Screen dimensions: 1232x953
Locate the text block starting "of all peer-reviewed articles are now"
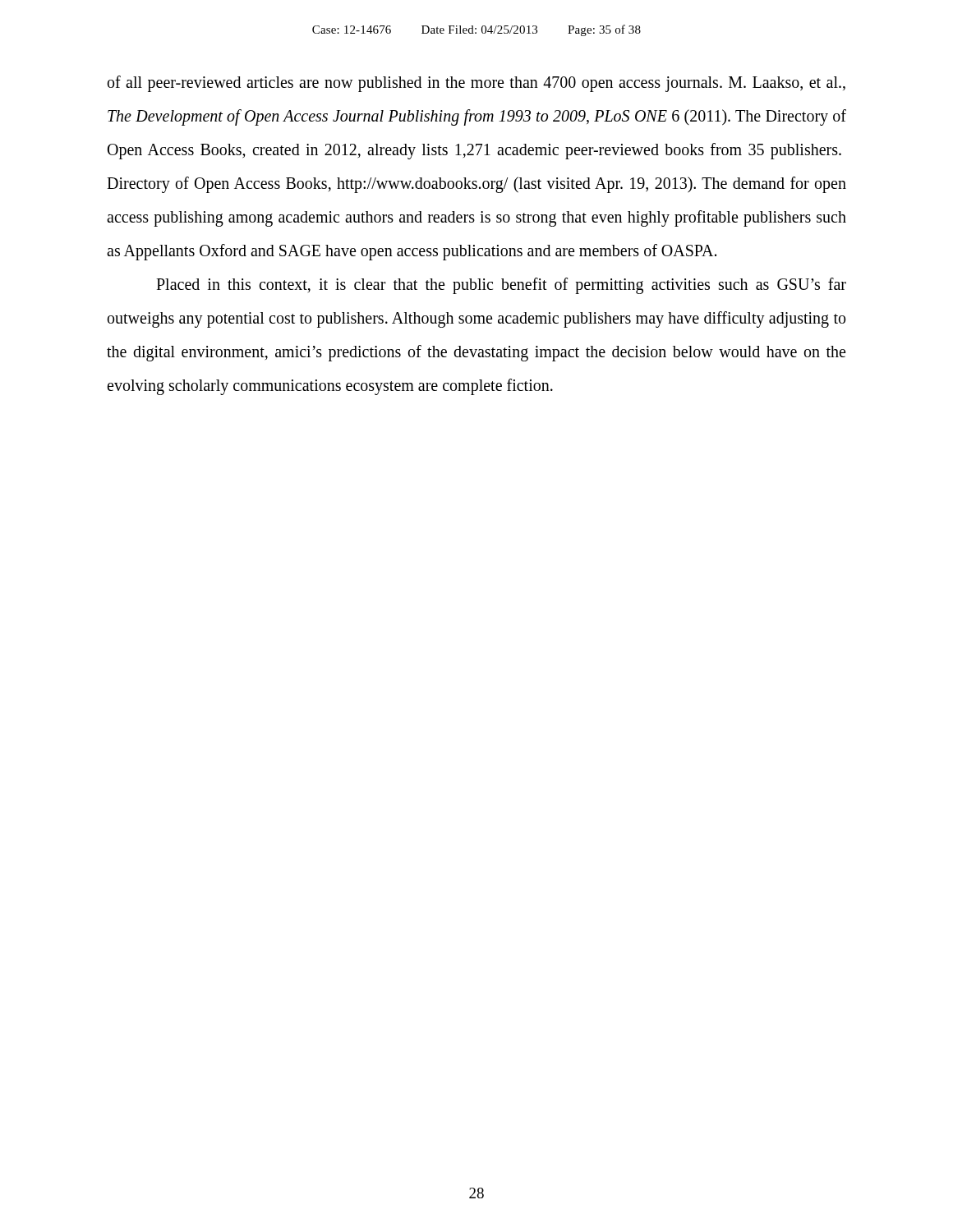(x=476, y=166)
